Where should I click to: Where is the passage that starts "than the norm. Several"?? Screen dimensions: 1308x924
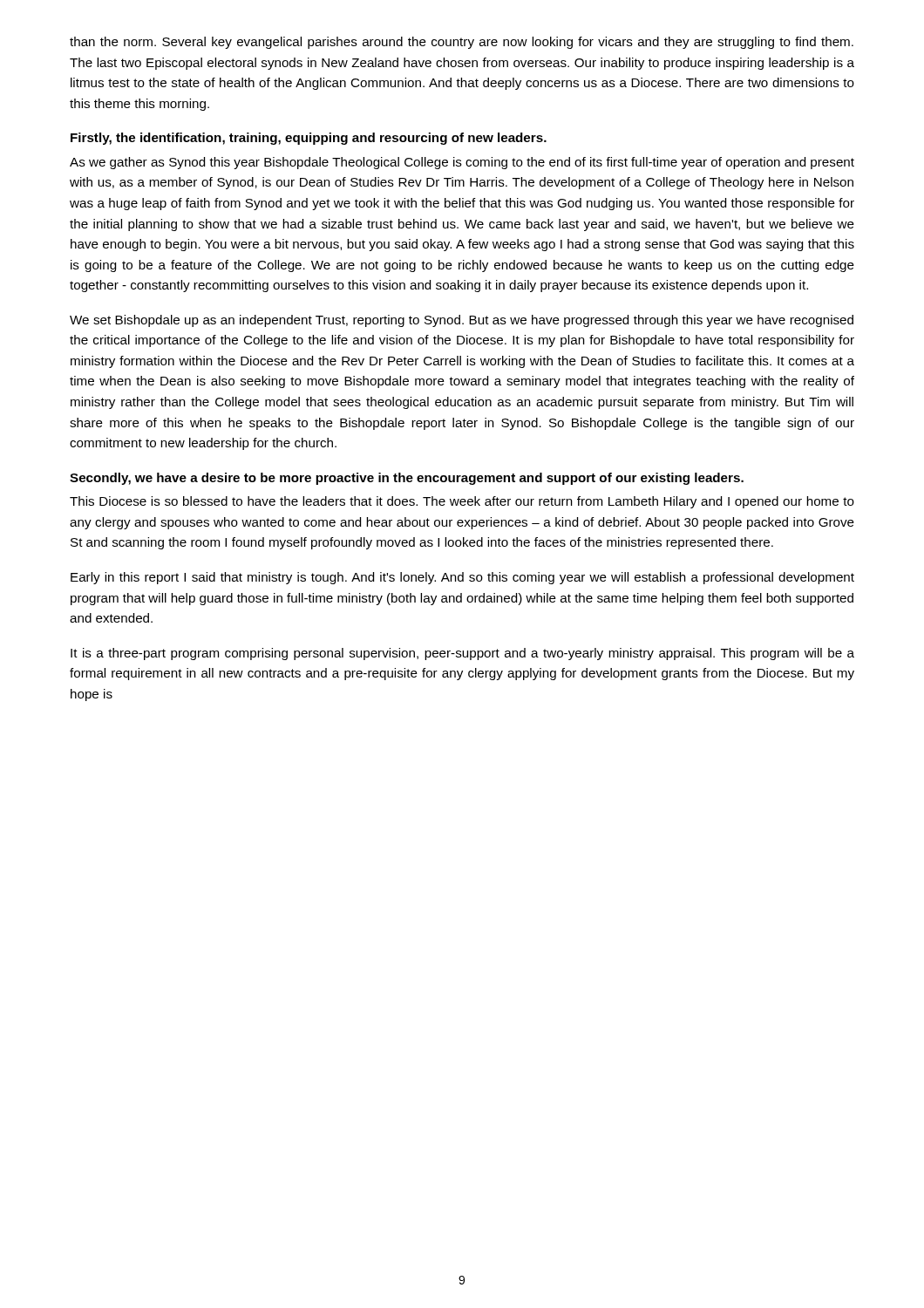pyautogui.click(x=462, y=72)
